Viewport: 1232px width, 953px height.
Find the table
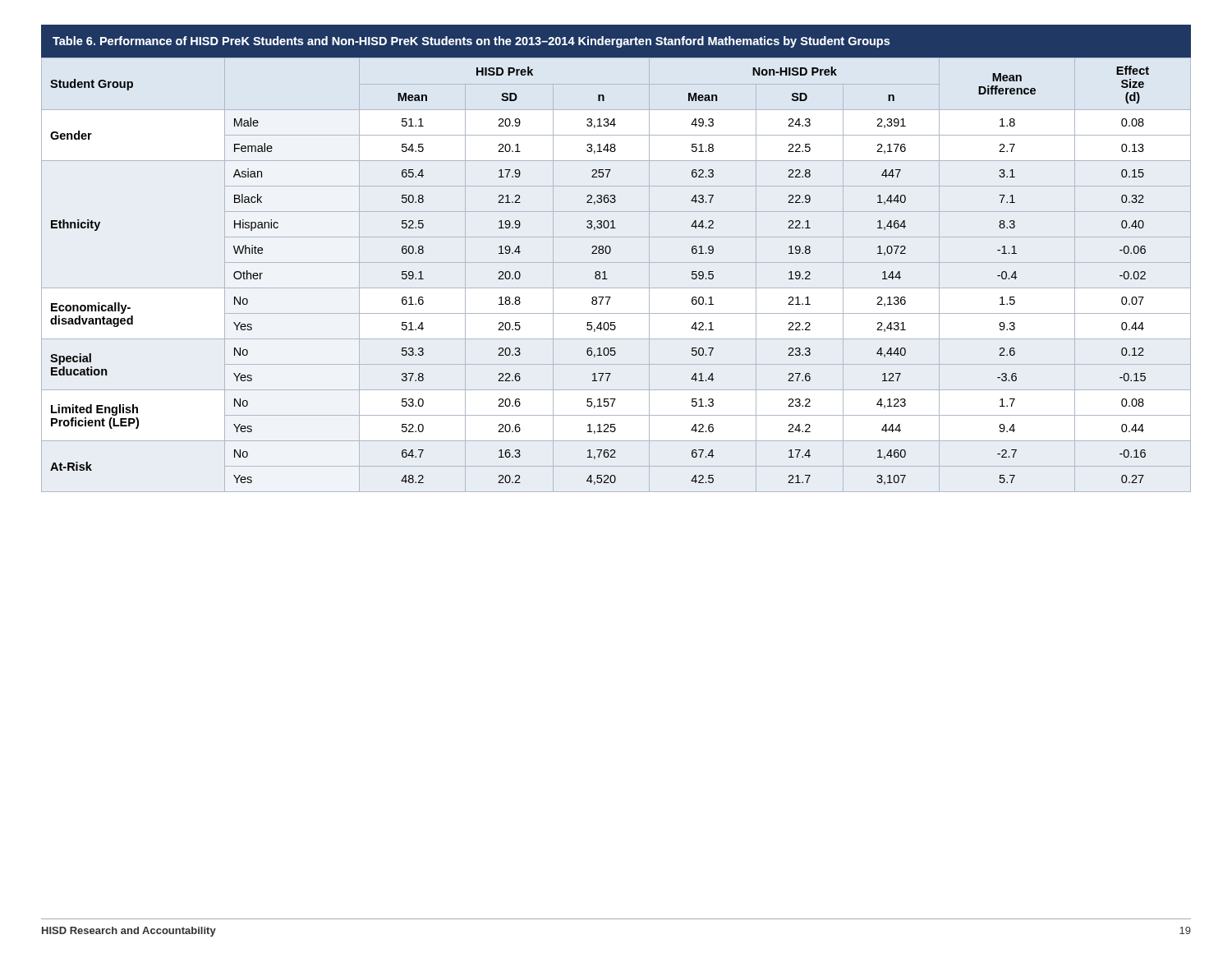pyautogui.click(x=616, y=259)
